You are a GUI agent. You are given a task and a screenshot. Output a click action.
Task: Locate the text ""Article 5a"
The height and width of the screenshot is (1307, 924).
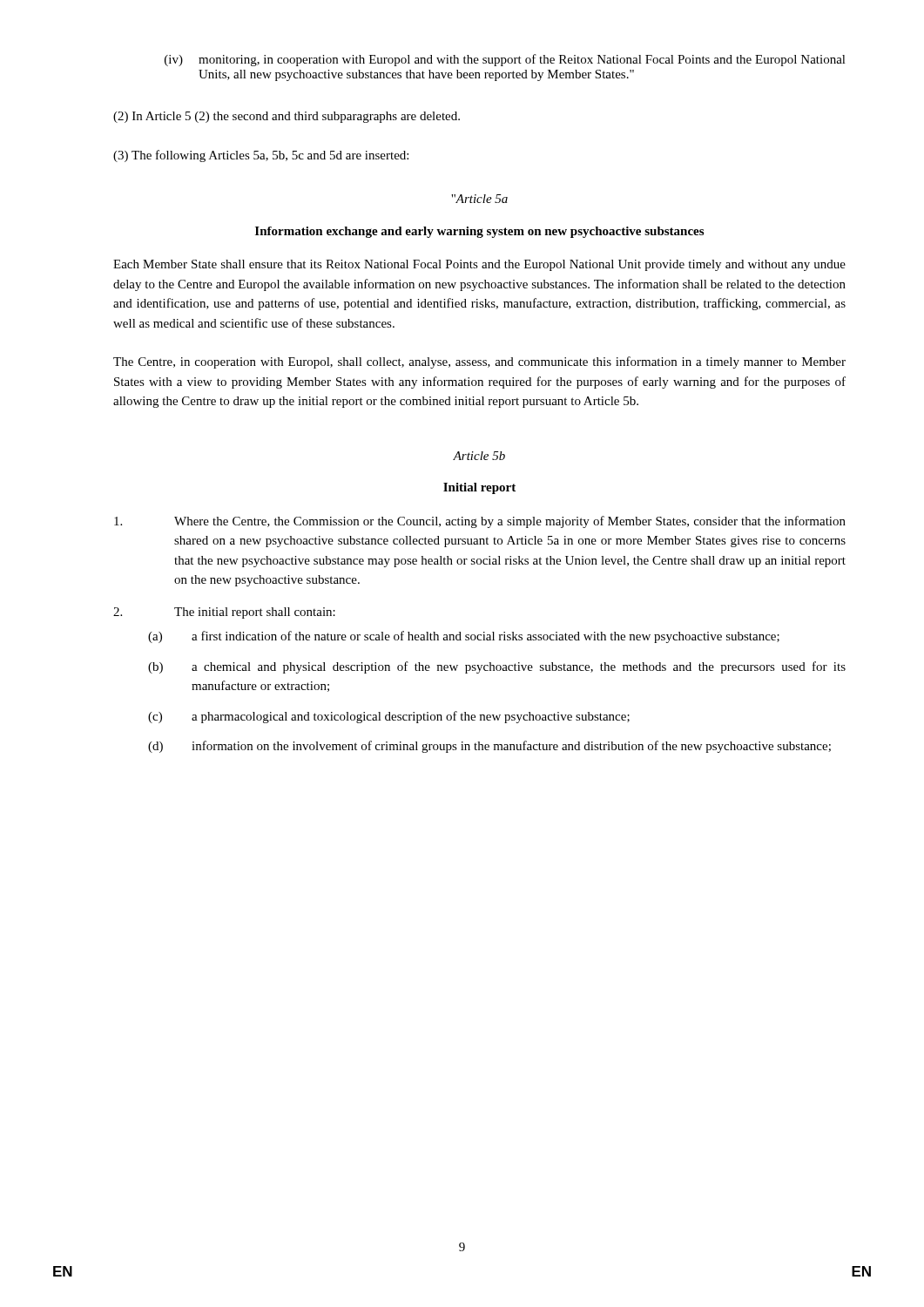(x=479, y=199)
